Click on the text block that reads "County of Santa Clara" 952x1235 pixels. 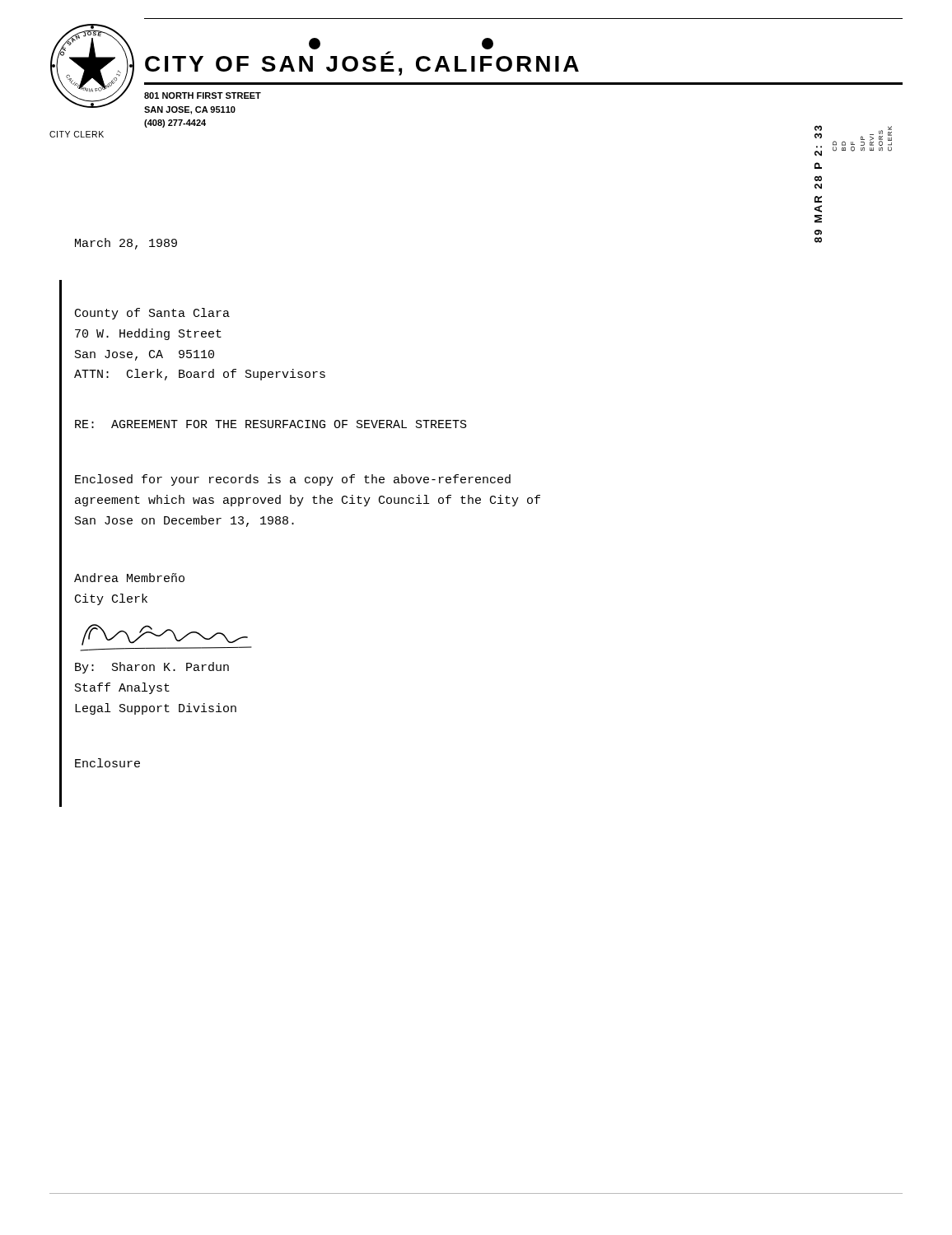point(200,345)
